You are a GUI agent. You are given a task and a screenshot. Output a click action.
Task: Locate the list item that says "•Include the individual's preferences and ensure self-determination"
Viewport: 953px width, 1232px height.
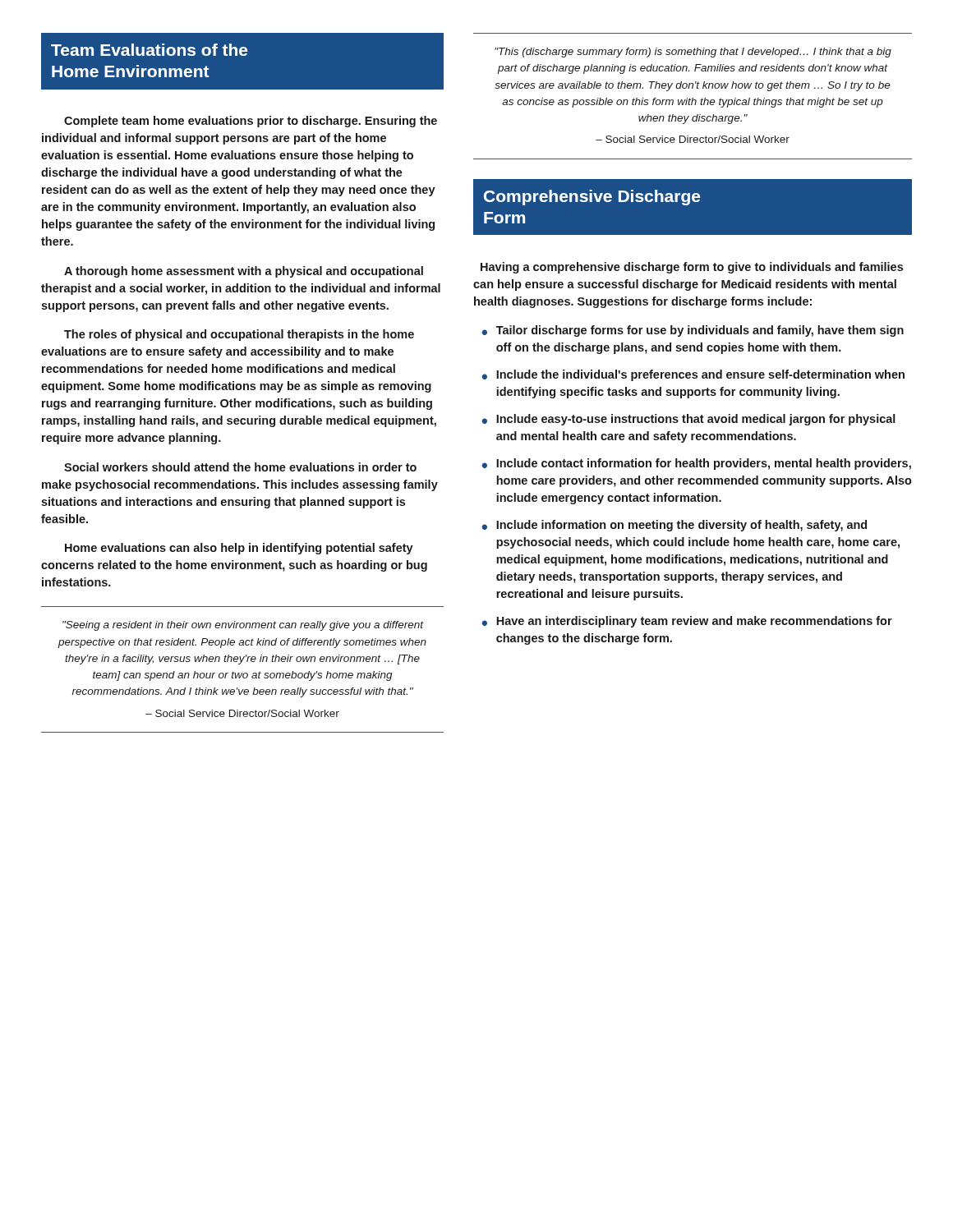pos(697,383)
